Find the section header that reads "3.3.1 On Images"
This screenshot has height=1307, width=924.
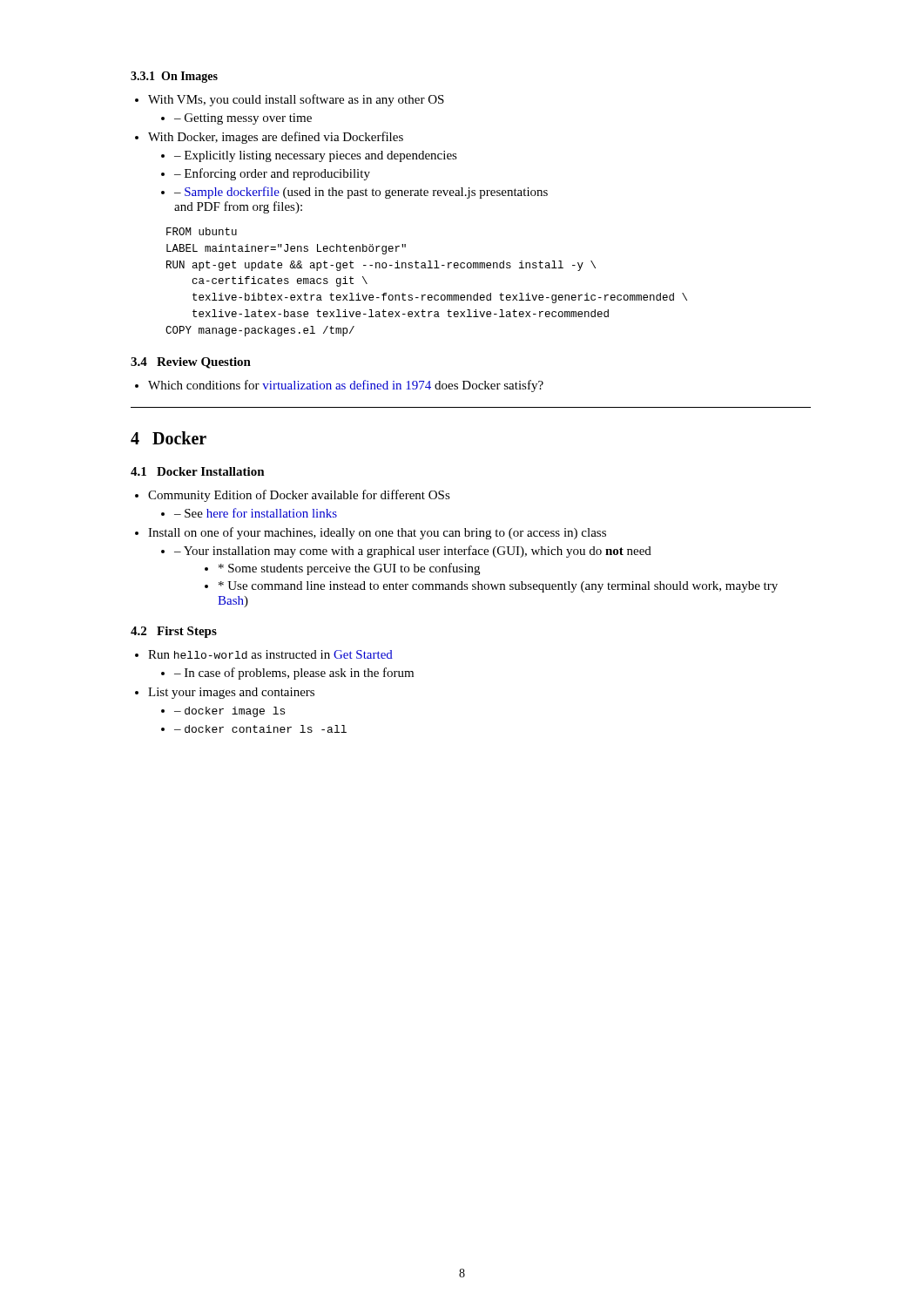coord(174,77)
